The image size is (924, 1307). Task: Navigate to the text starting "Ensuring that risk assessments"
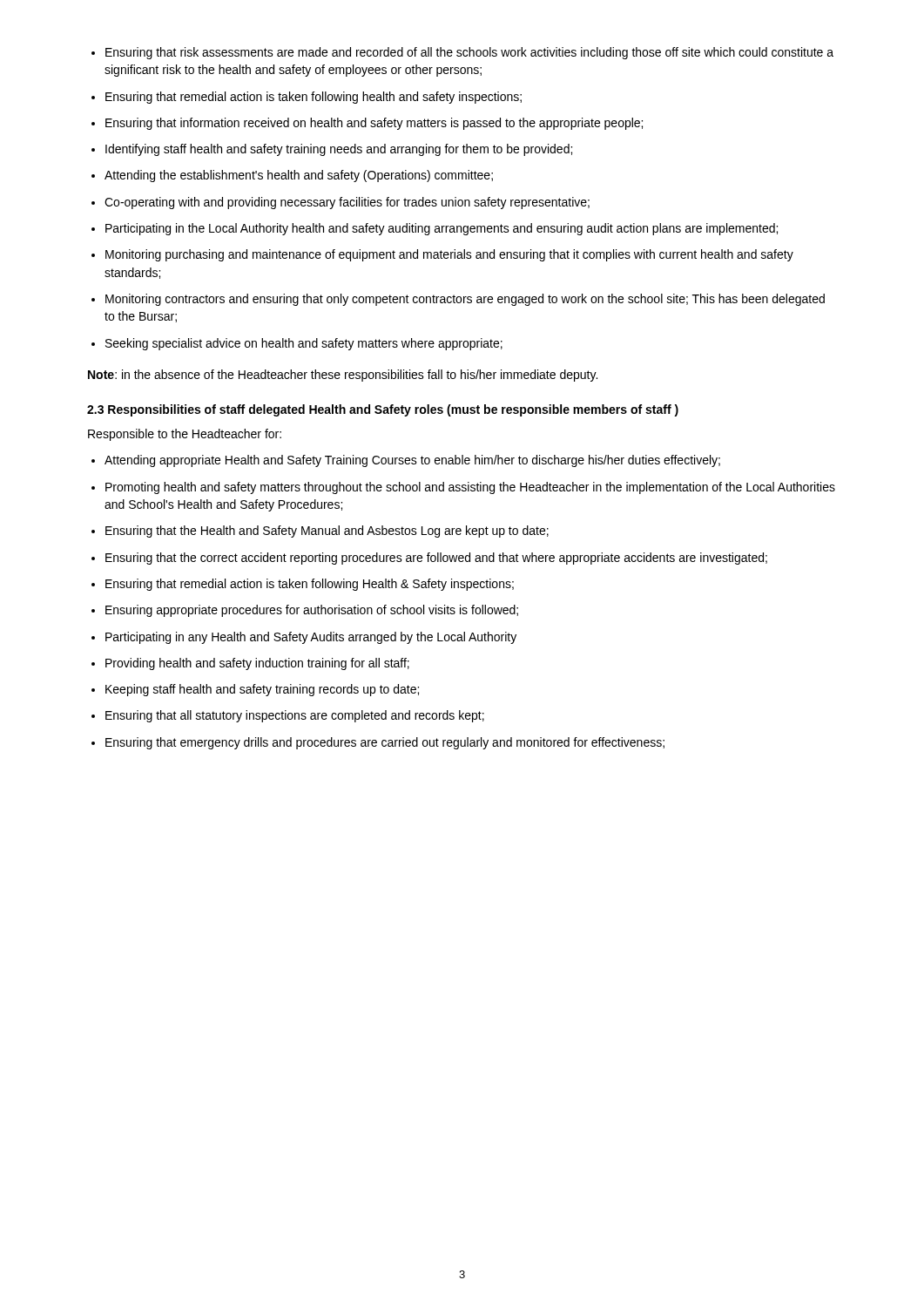(x=471, y=61)
